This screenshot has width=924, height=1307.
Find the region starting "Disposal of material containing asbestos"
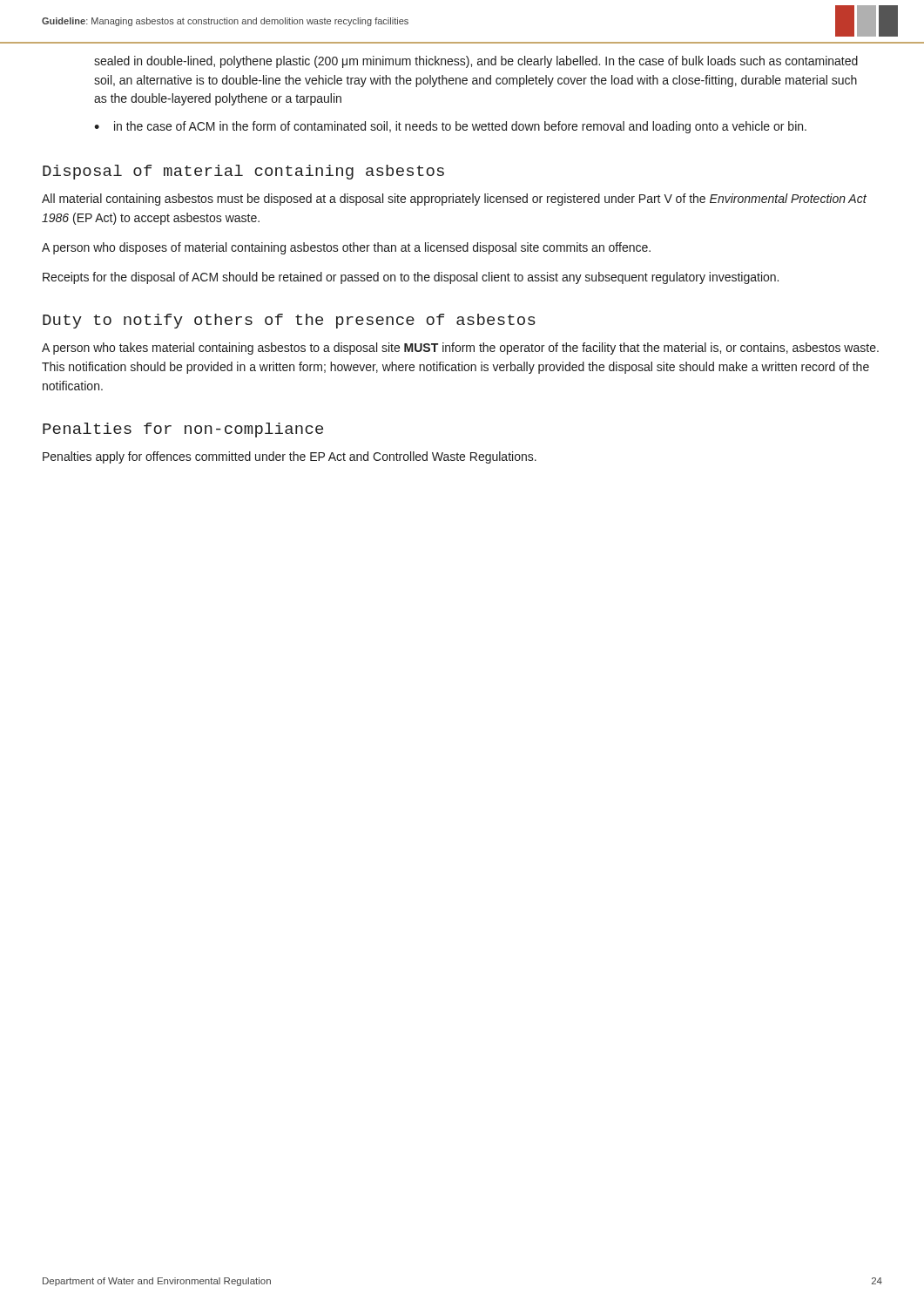(244, 172)
